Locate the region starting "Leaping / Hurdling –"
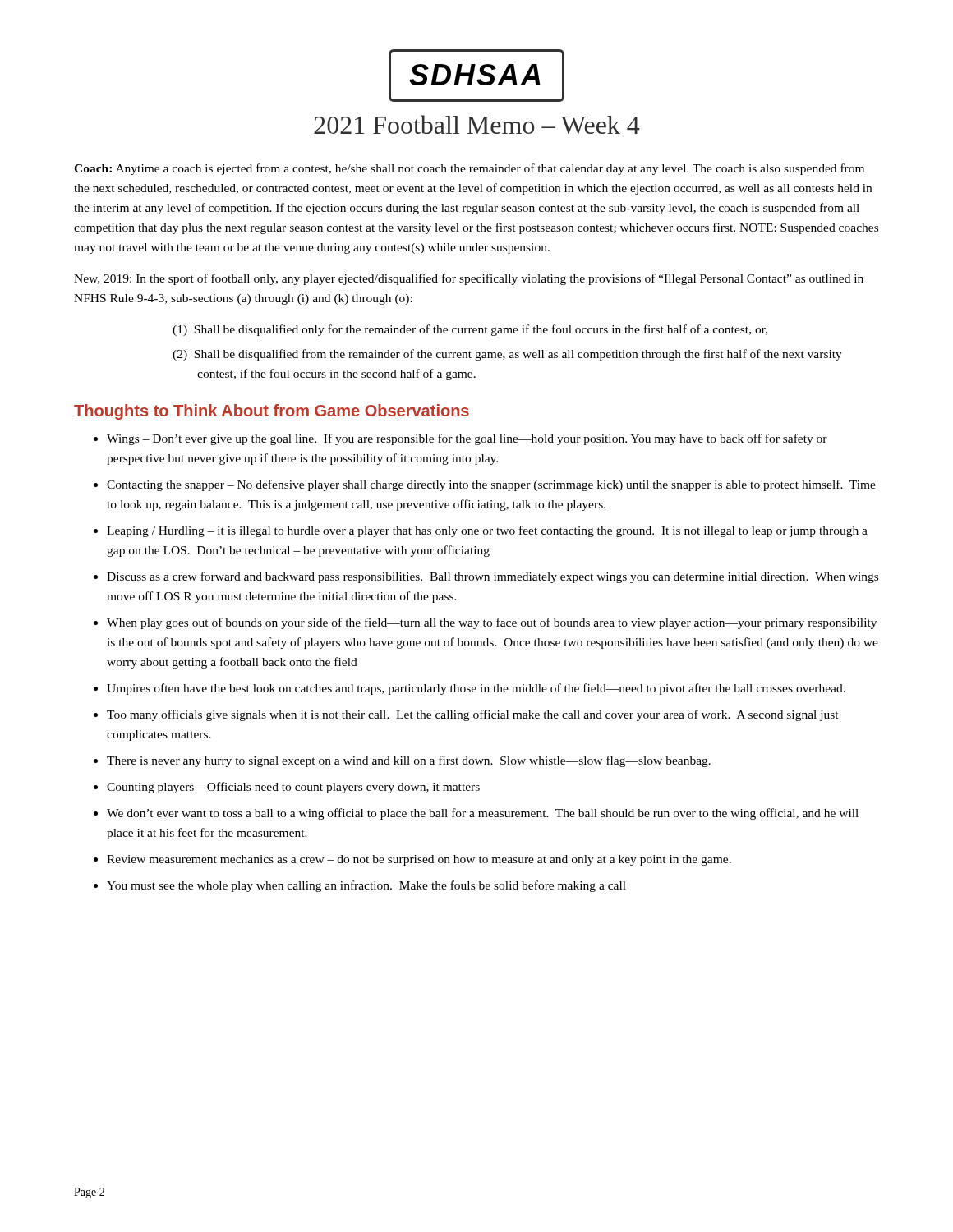 487,540
